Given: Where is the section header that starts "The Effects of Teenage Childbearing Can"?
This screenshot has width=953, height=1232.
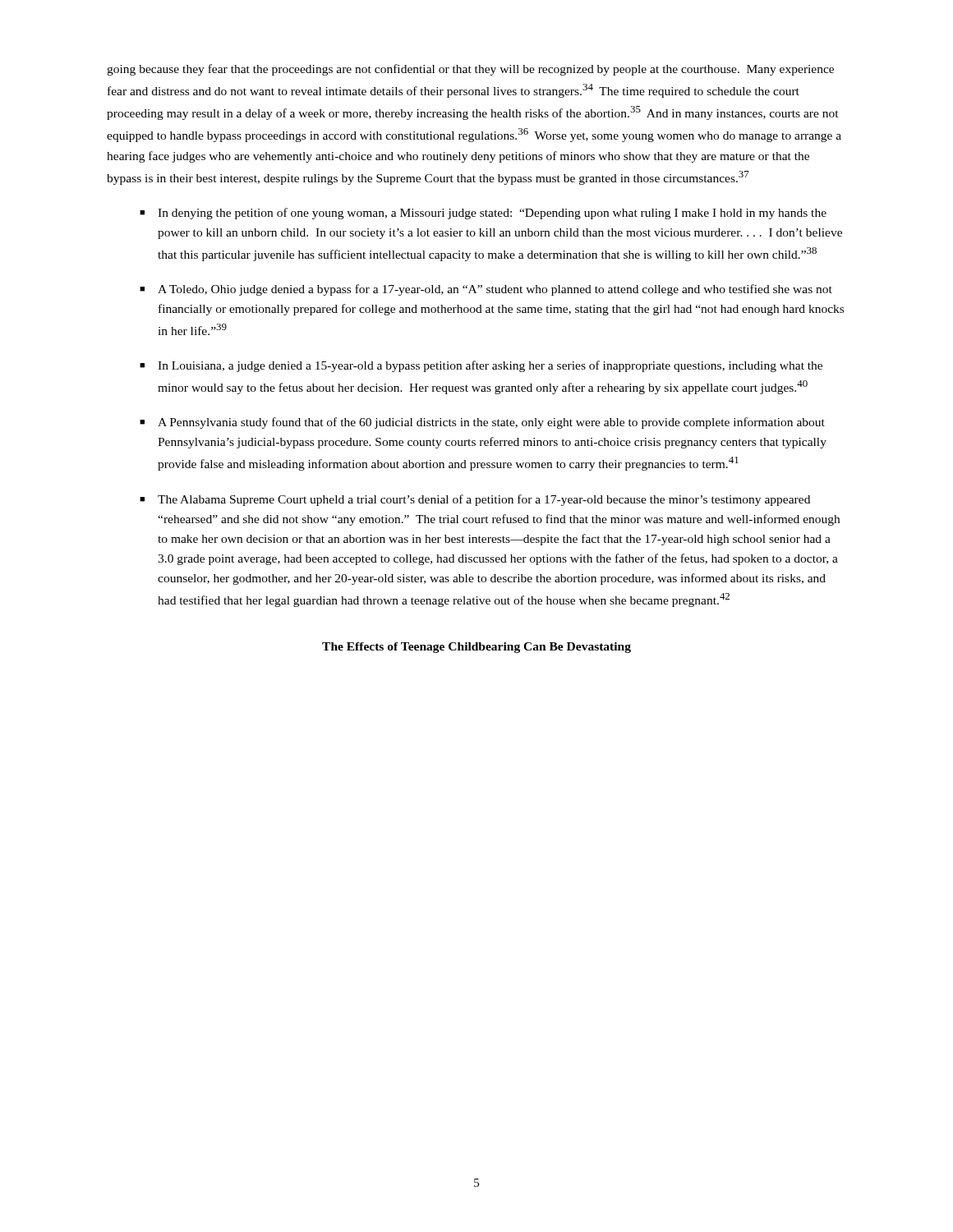Looking at the screenshot, I should point(476,646).
